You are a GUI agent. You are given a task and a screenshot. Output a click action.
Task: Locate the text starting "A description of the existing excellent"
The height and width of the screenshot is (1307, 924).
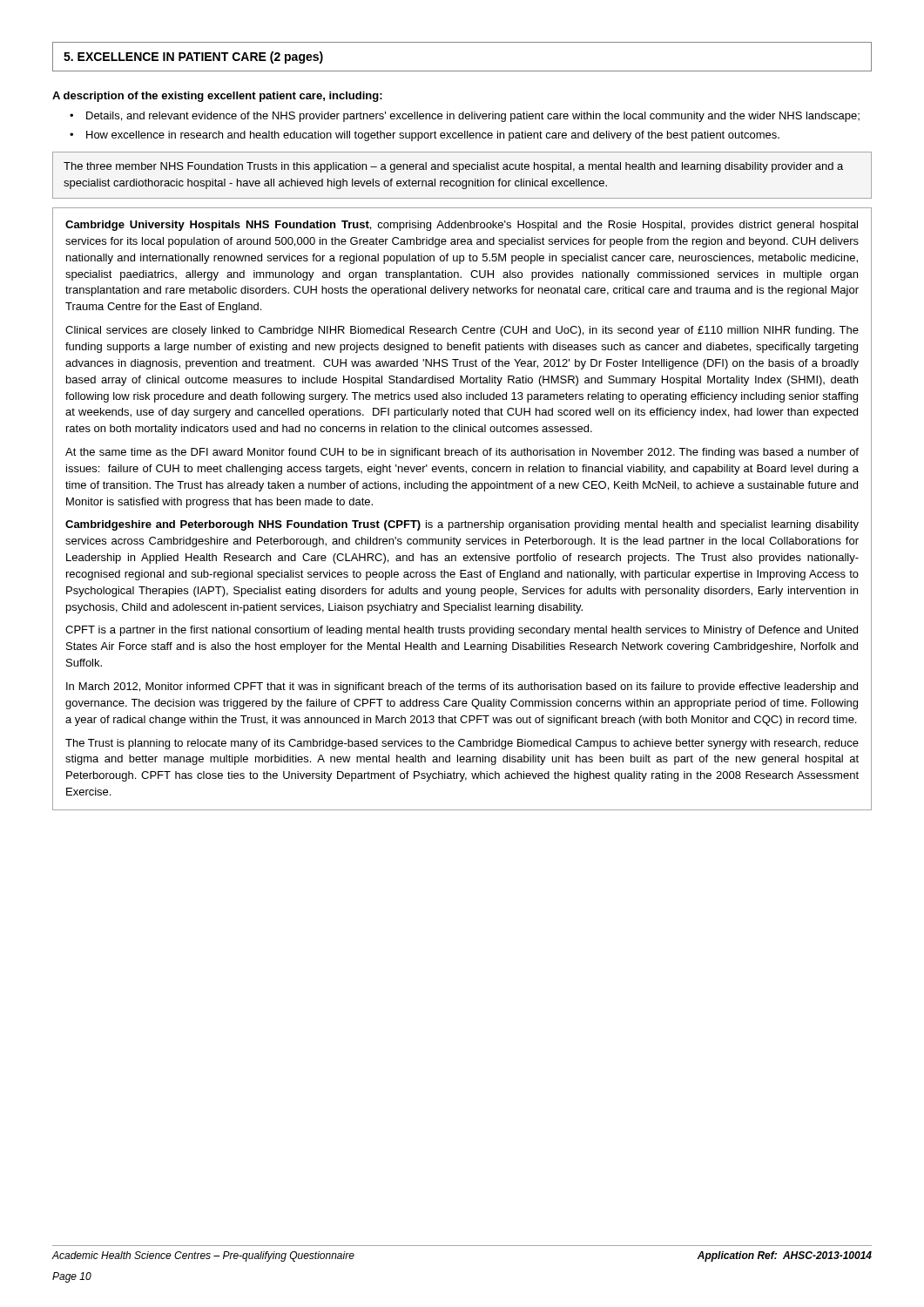point(218,95)
